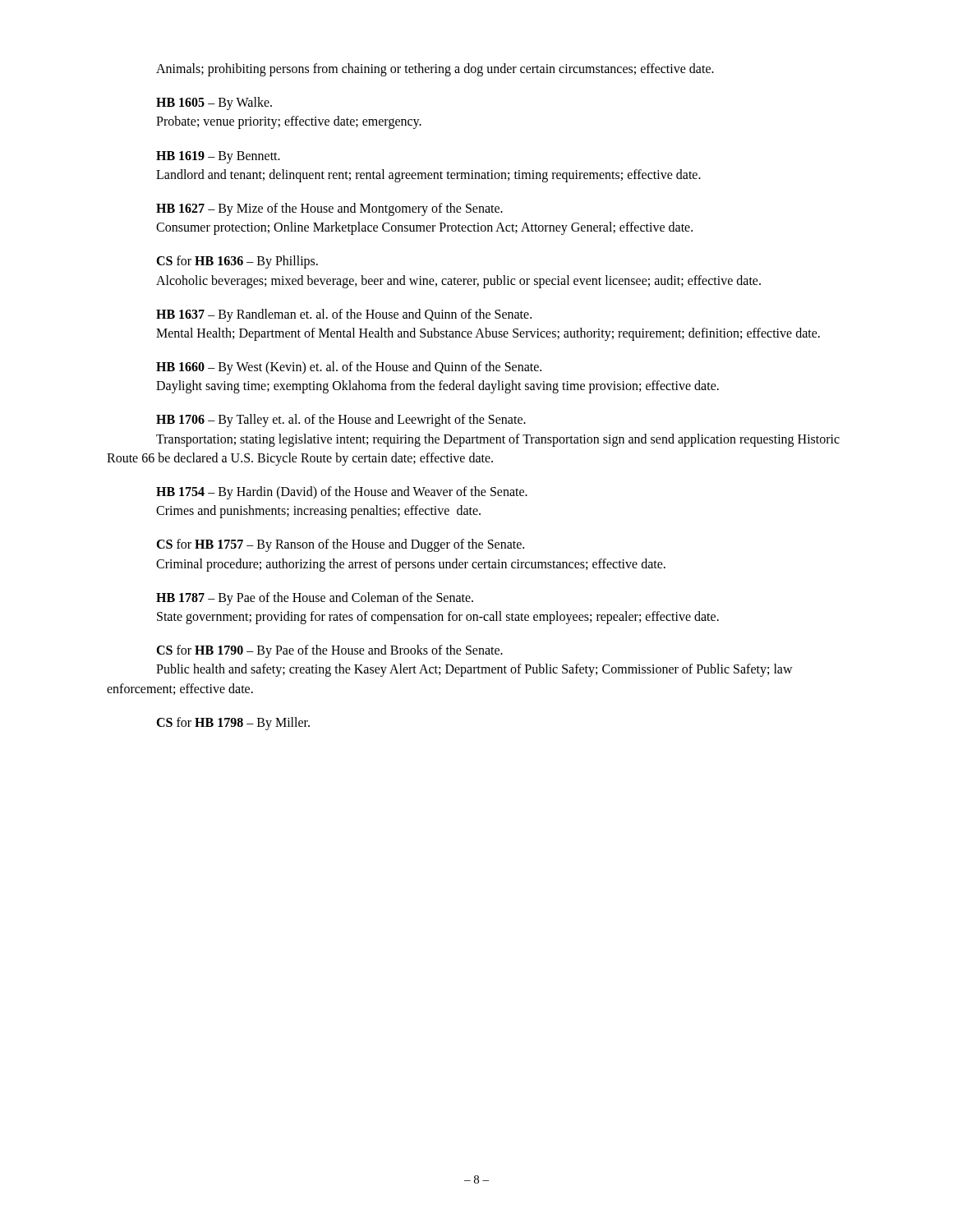Locate the region starting "HB 1627 – By Mize of"

[476, 218]
